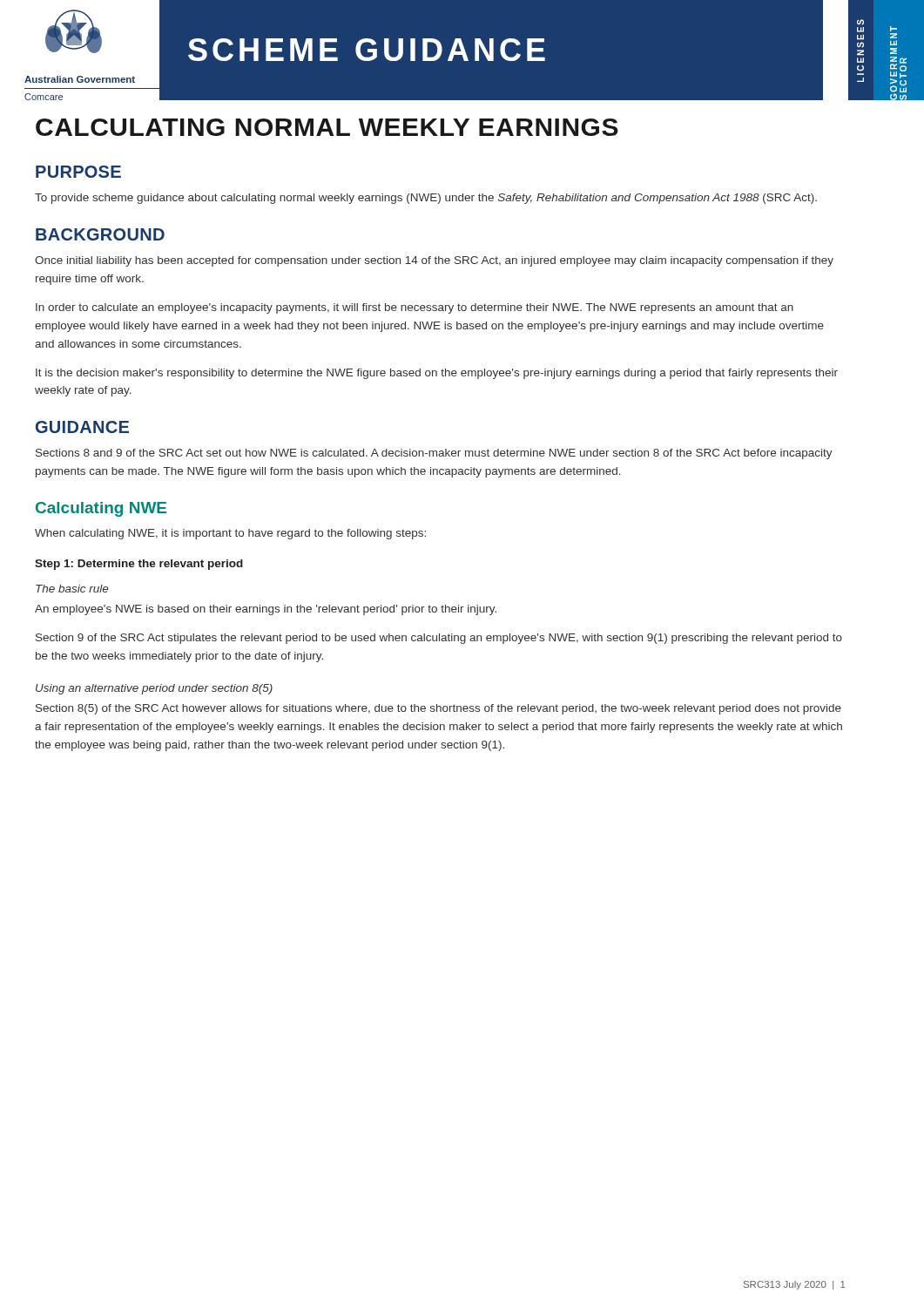Screen dimensions: 1307x924
Task: Where is the title that starts "CALCULATING NORMAL WEEKLY"?
Action: coord(440,127)
